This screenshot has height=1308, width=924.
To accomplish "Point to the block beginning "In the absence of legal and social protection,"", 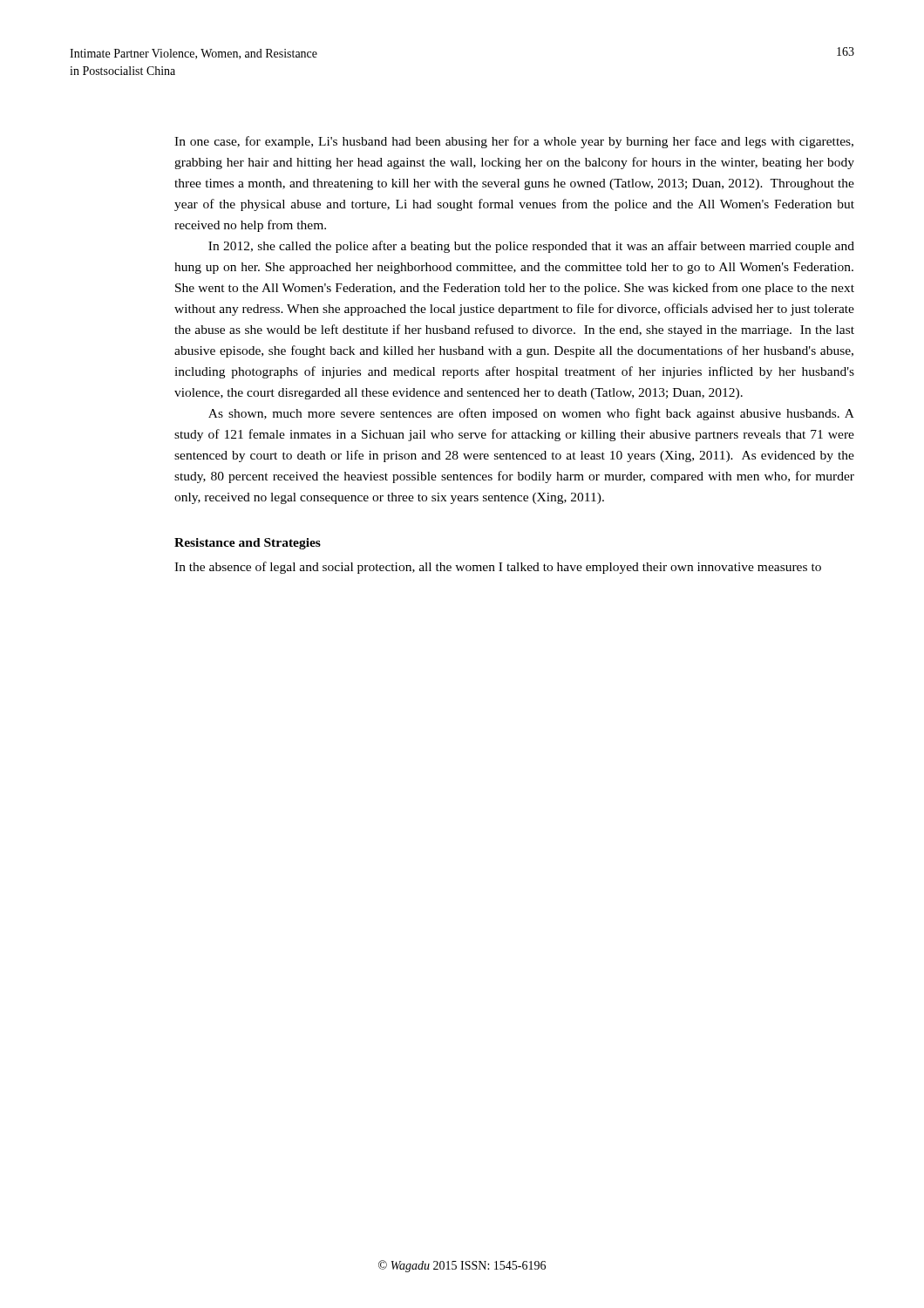I will pos(498,567).
